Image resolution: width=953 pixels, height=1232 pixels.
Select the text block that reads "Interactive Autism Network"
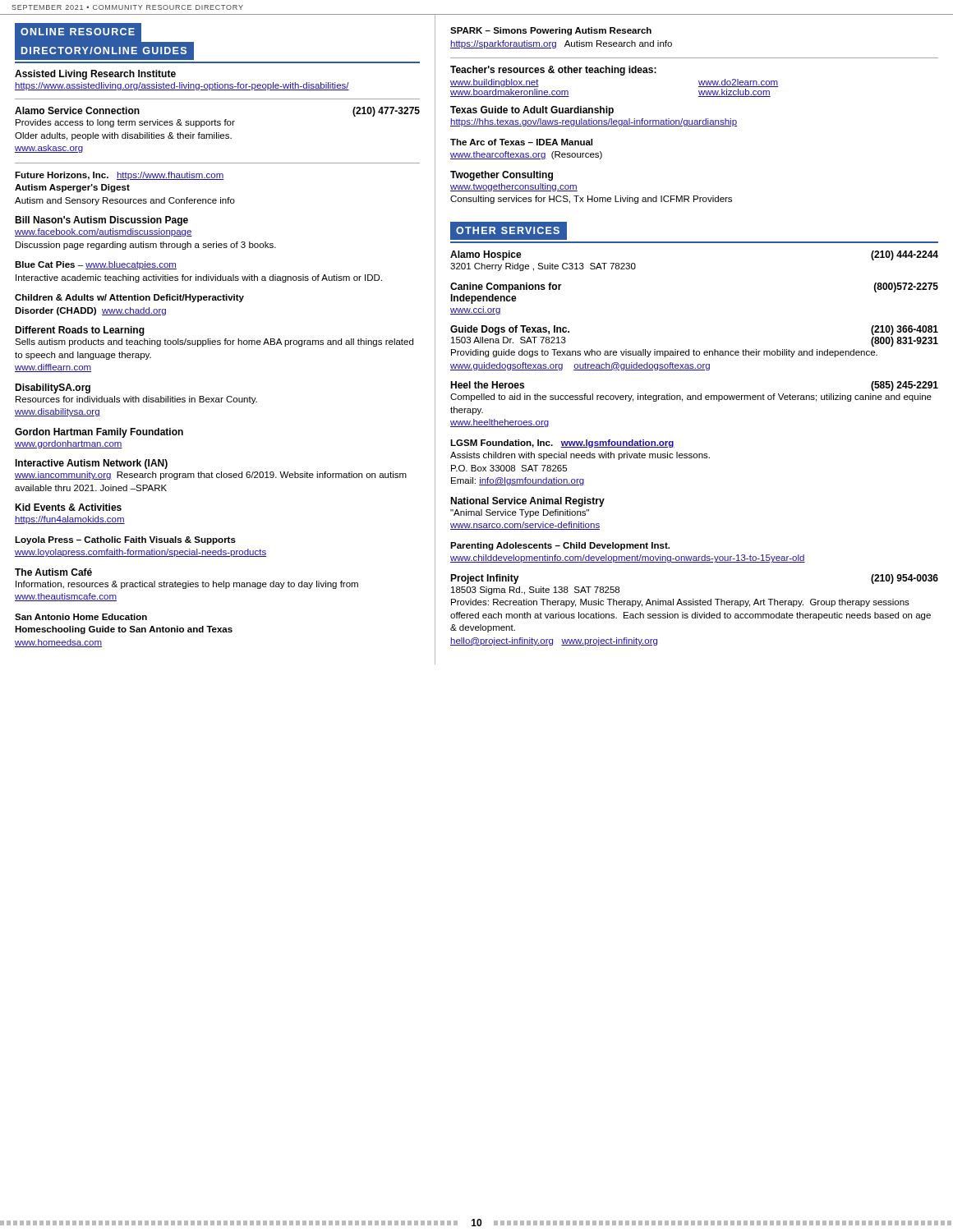[217, 476]
